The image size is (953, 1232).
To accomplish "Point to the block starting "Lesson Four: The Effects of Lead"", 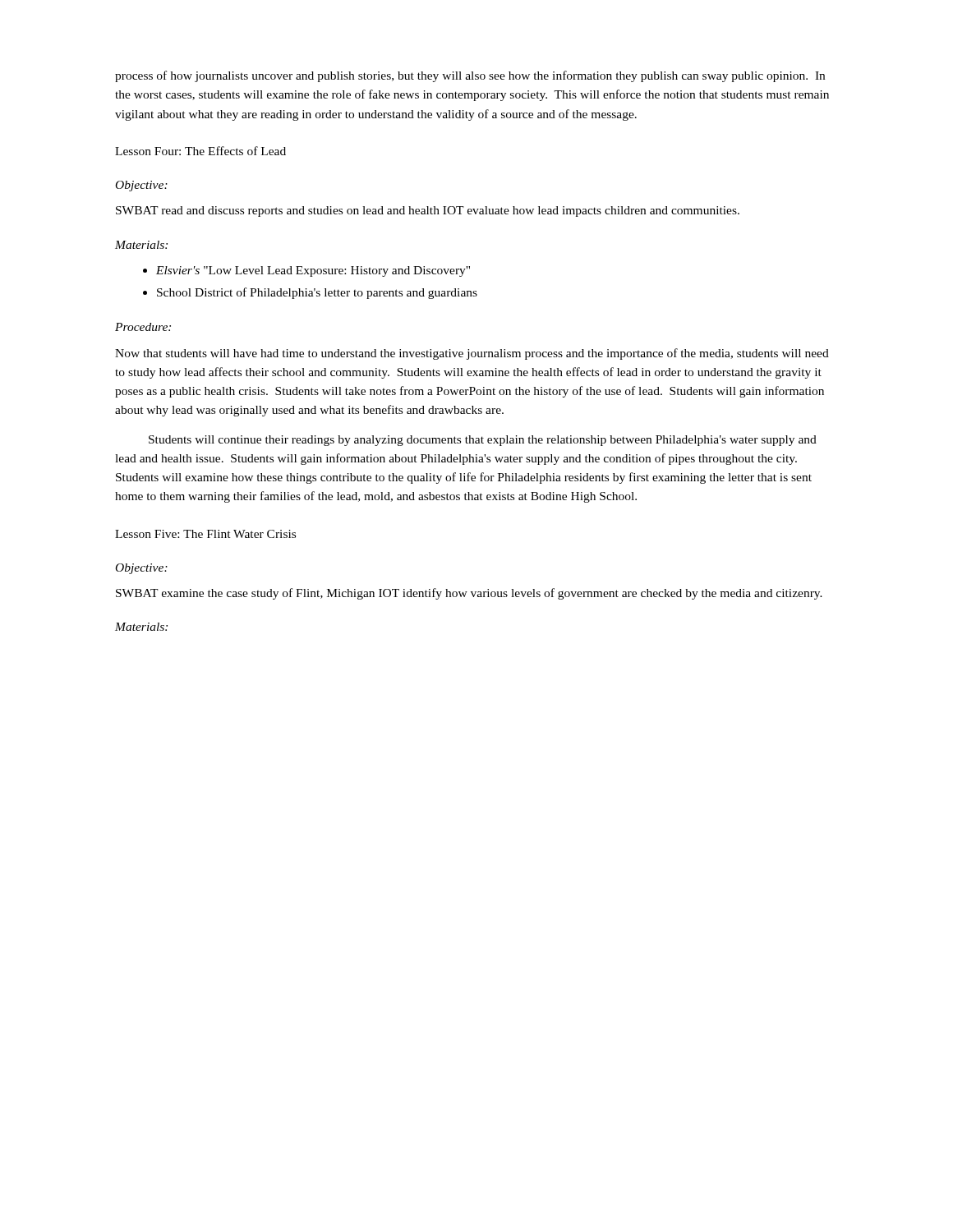I will pyautogui.click(x=201, y=150).
